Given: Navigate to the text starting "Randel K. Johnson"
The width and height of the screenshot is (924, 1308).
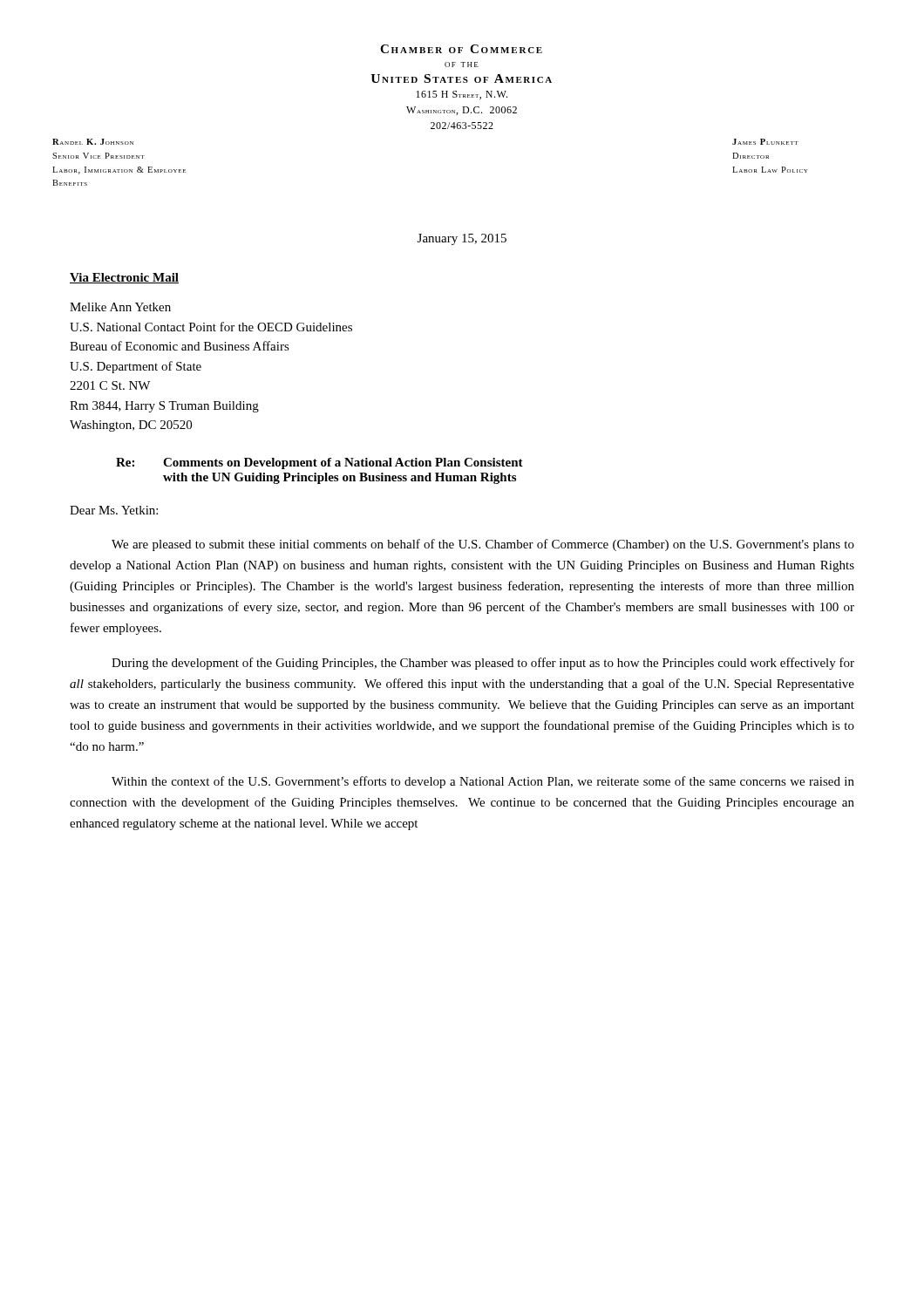Looking at the screenshot, I should pos(120,162).
